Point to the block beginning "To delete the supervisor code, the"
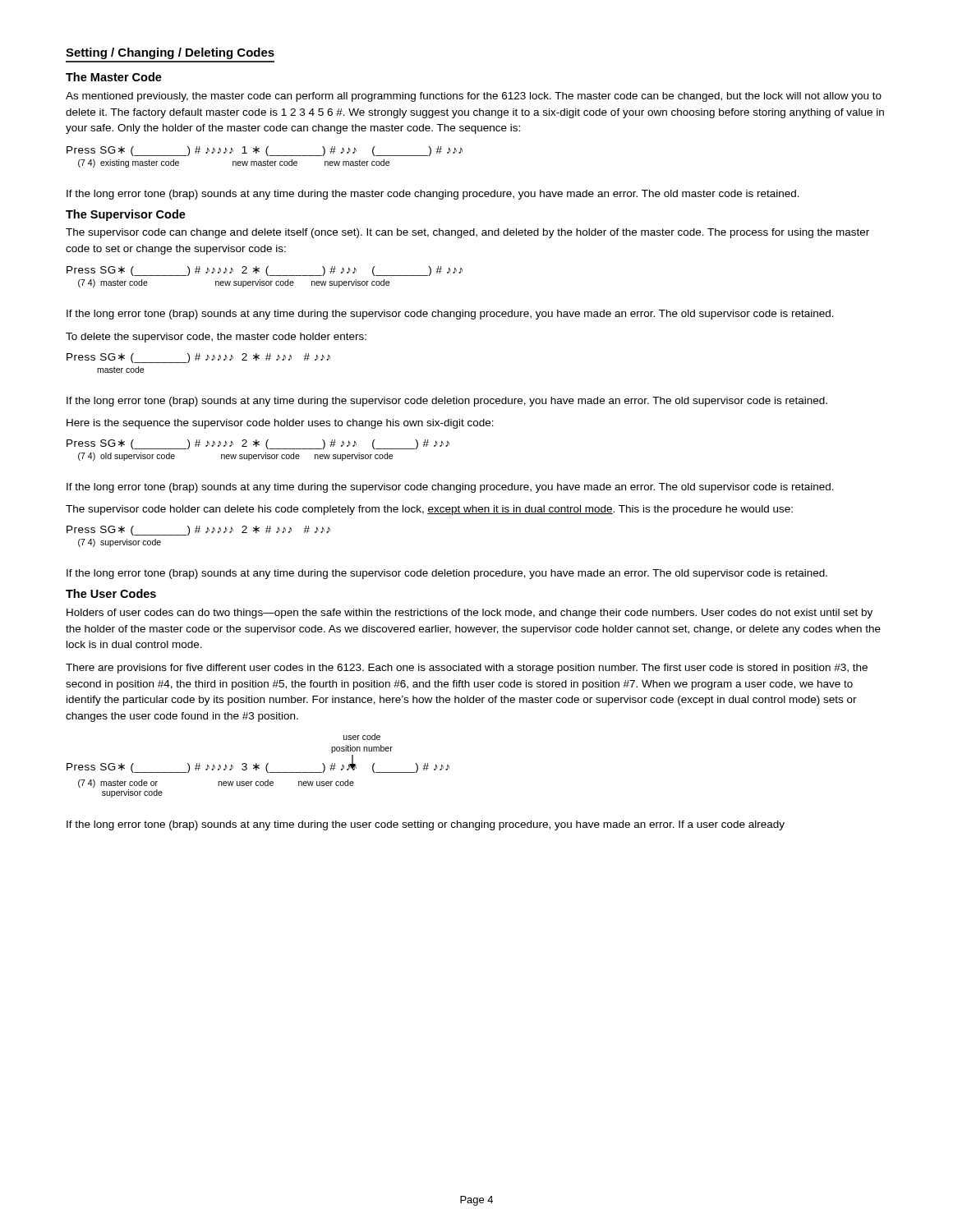Image resolution: width=953 pixels, height=1232 pixels. [x=216, y=336]
